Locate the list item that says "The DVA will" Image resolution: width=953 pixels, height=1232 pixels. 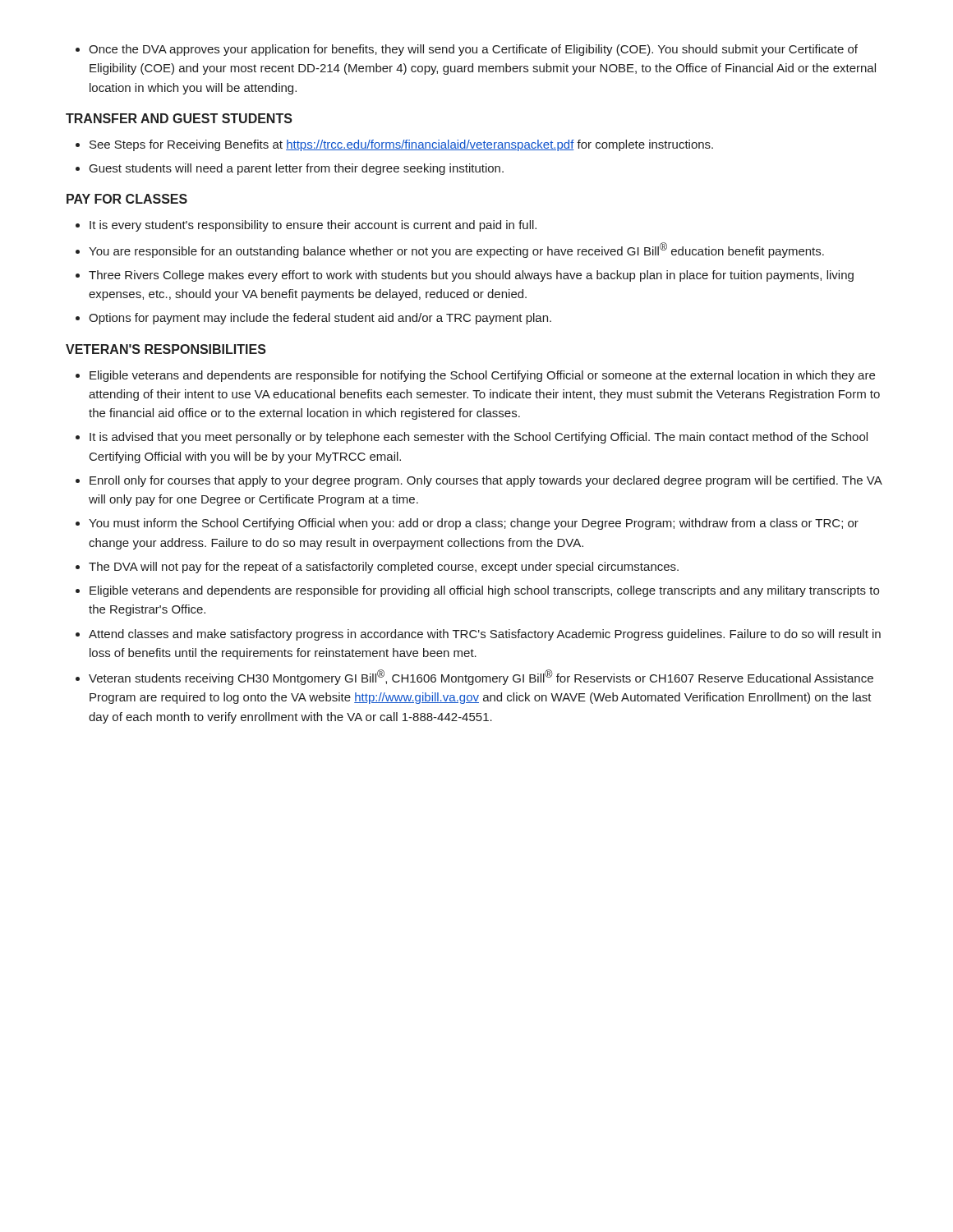(476, 566)
